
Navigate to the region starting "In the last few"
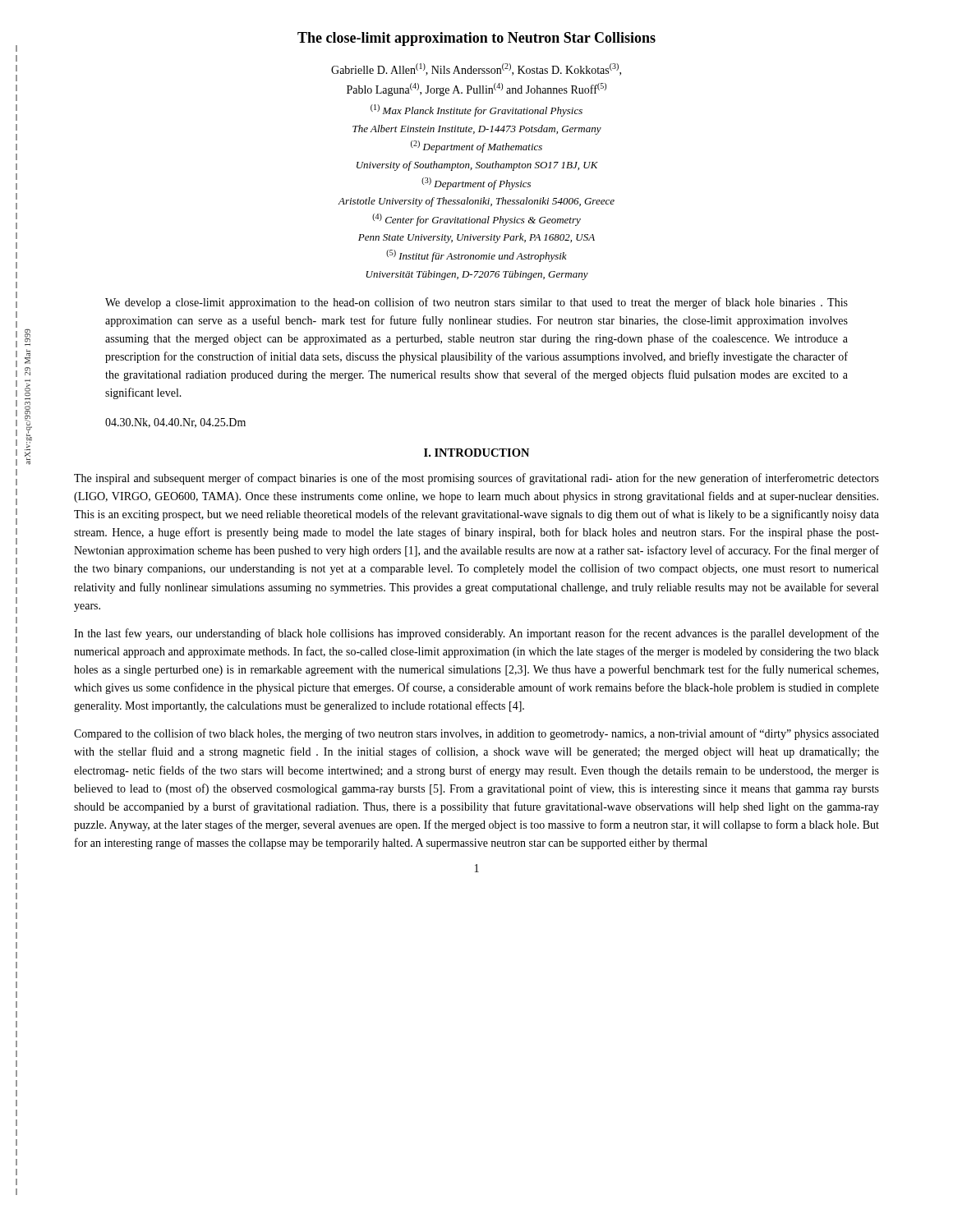476,670
